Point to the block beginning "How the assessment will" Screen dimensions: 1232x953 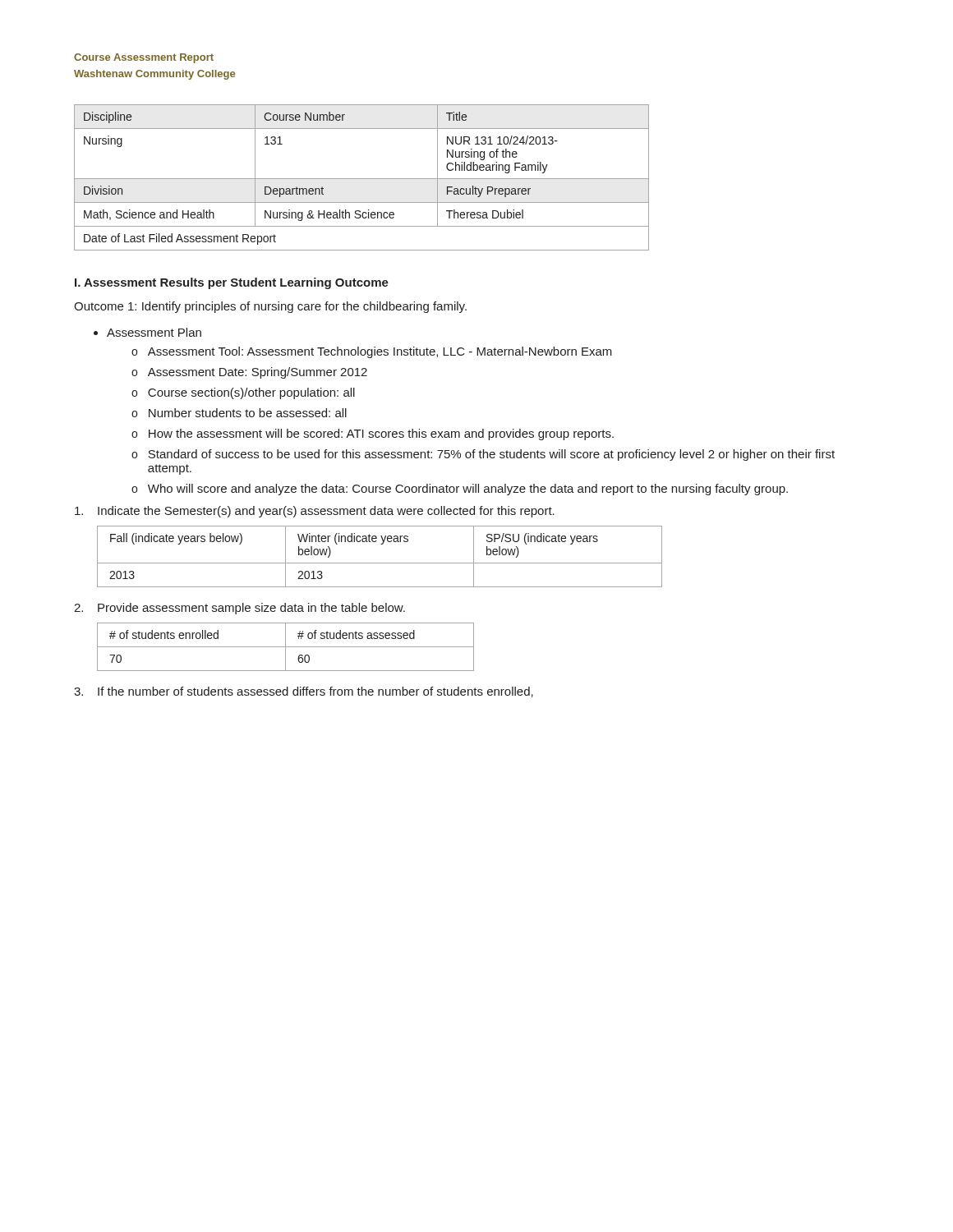click(x=381, y=433)
